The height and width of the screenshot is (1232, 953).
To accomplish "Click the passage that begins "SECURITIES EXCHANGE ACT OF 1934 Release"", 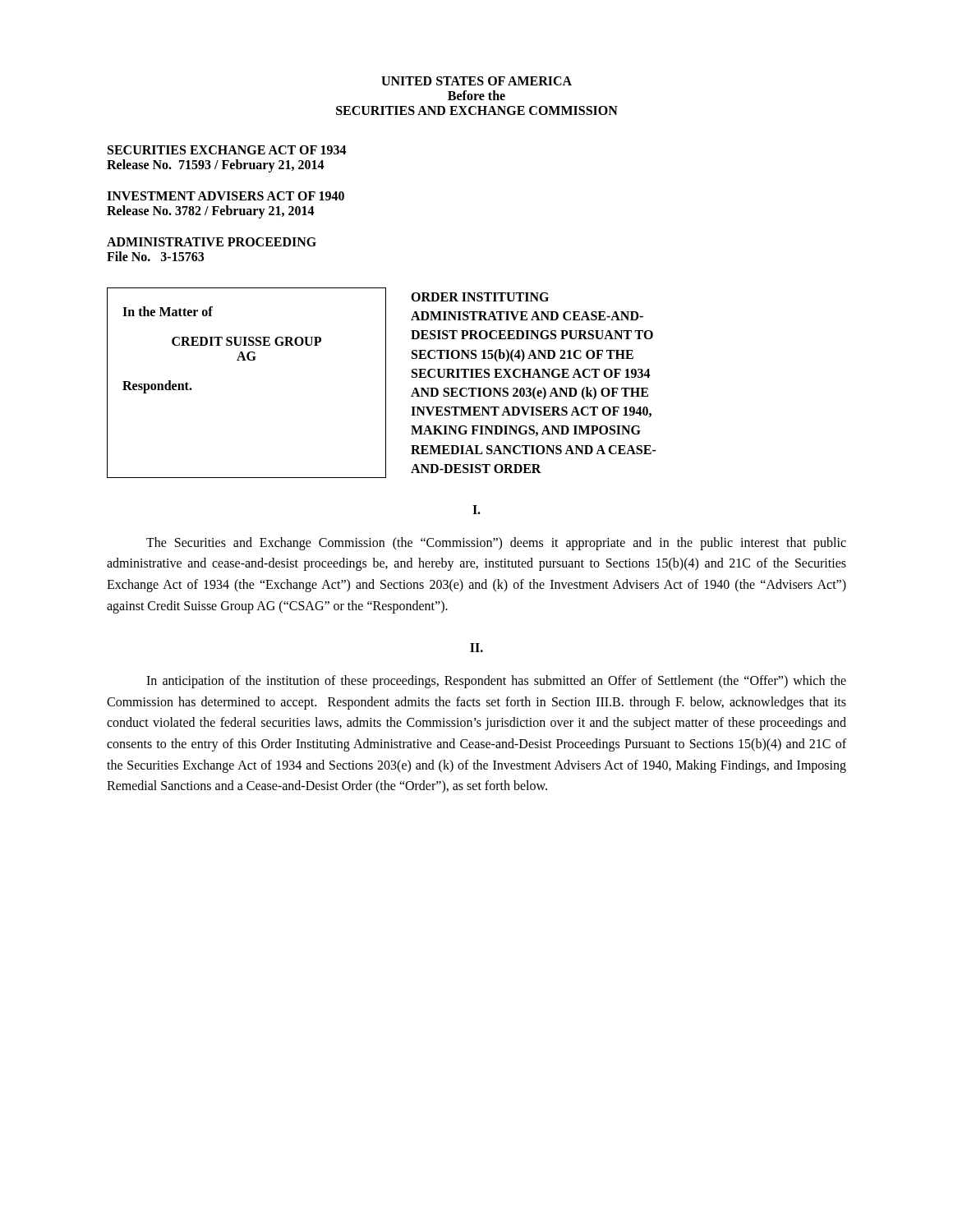I will pyautogui.click(x=227, y=150).
